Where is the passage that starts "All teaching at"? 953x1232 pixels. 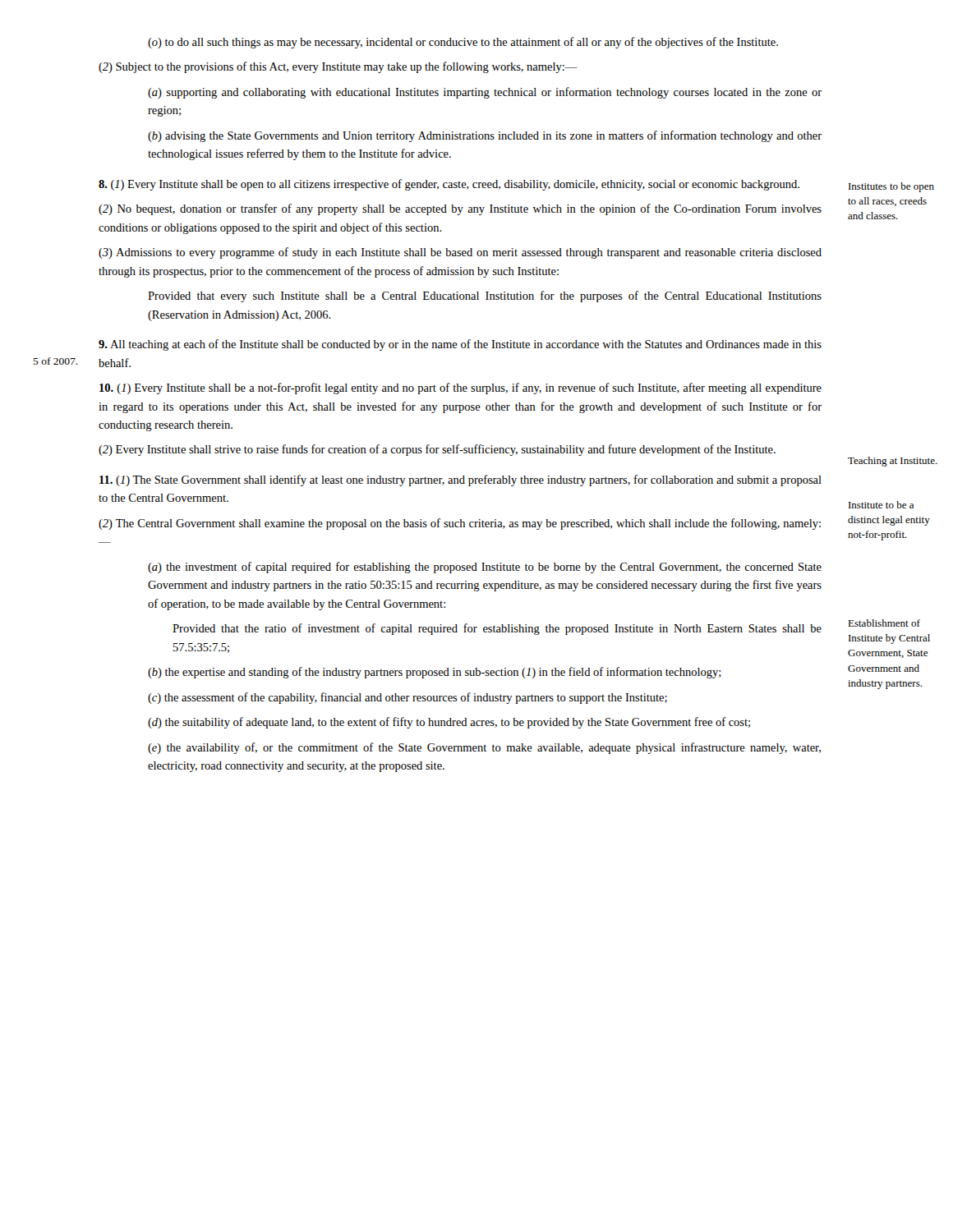point(460,354)
